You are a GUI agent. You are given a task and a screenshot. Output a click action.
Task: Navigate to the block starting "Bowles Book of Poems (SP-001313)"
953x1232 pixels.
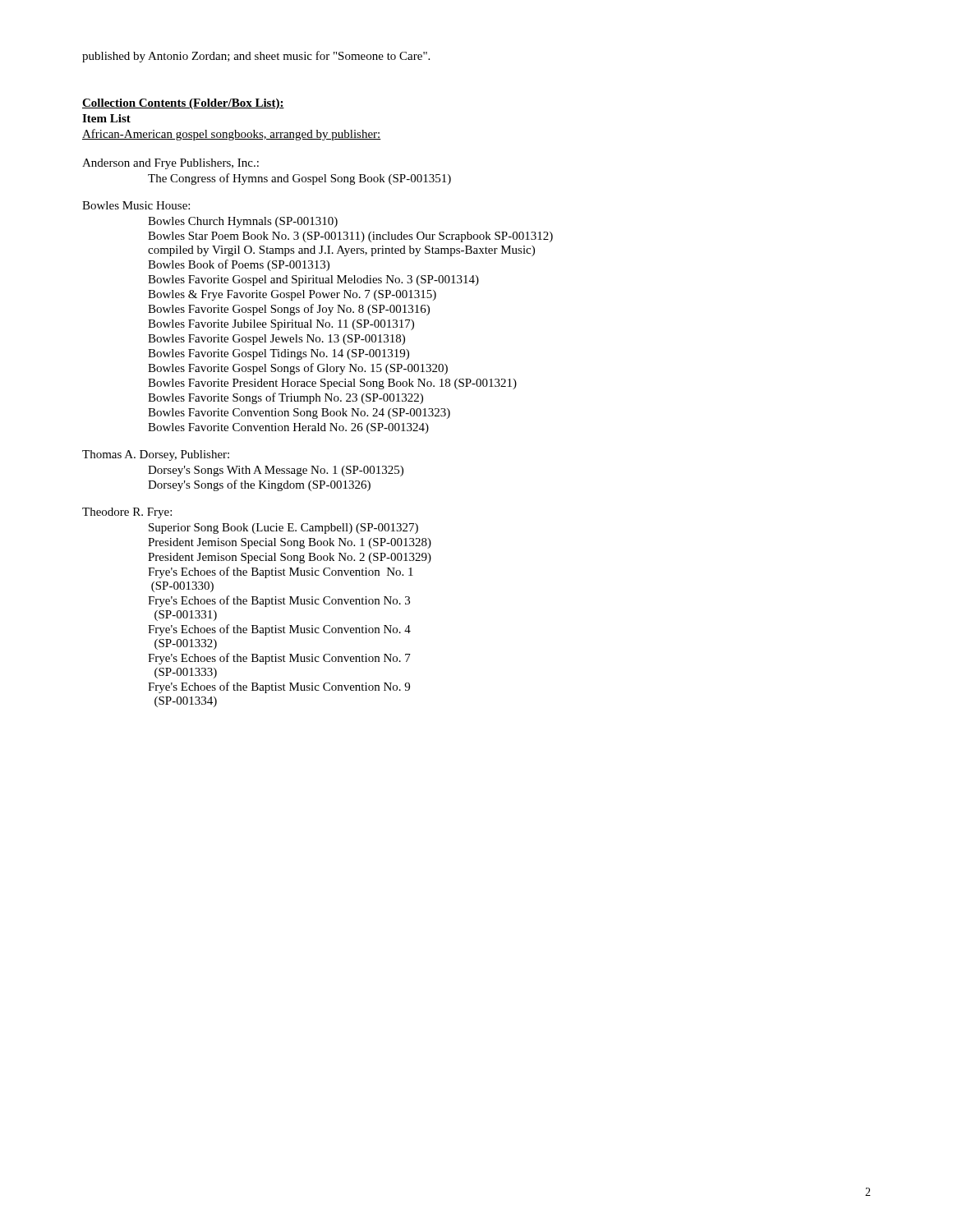pyautogui.click(x=239, y=264)
